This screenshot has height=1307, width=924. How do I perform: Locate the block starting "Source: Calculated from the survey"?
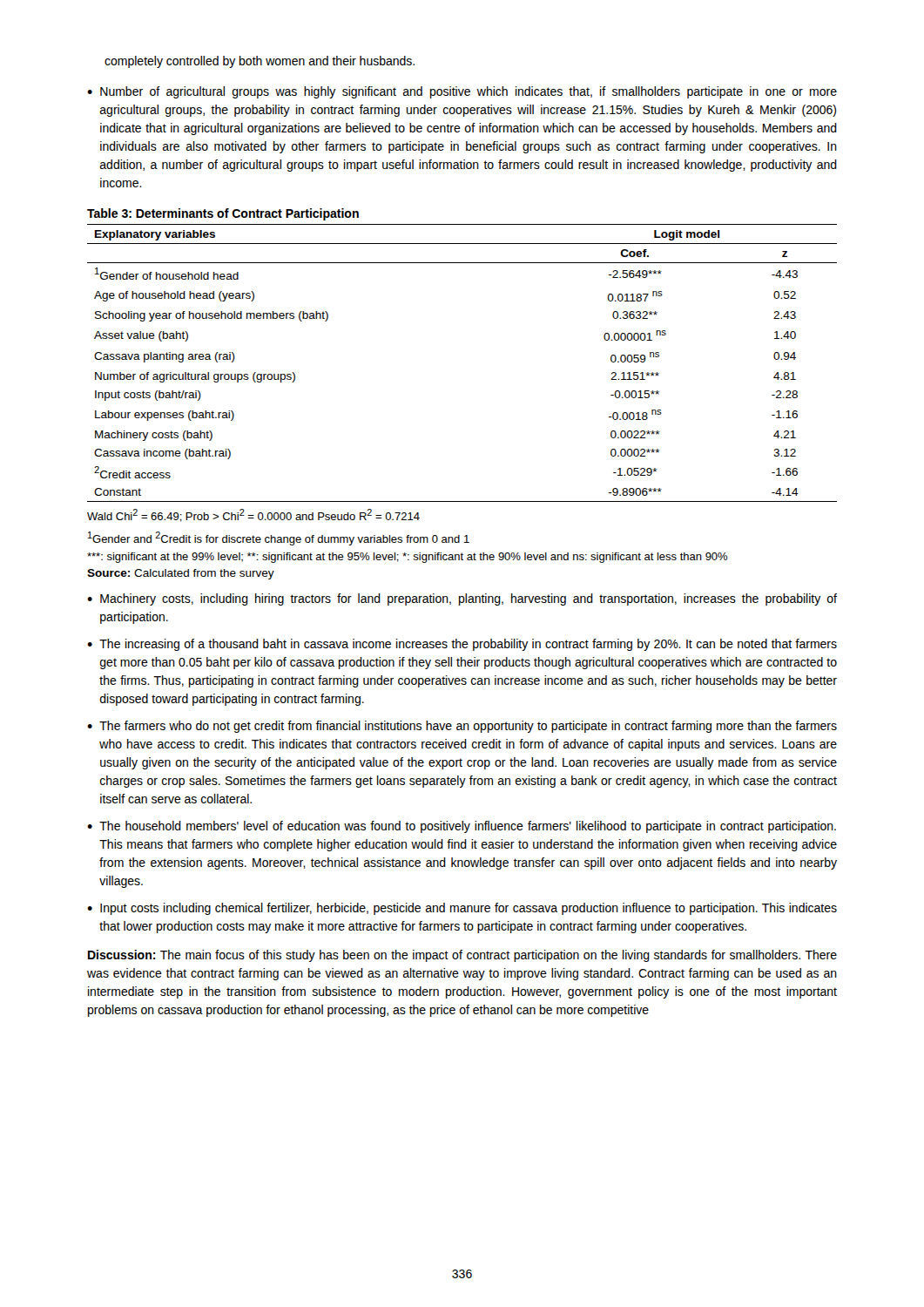pos(181,573)
